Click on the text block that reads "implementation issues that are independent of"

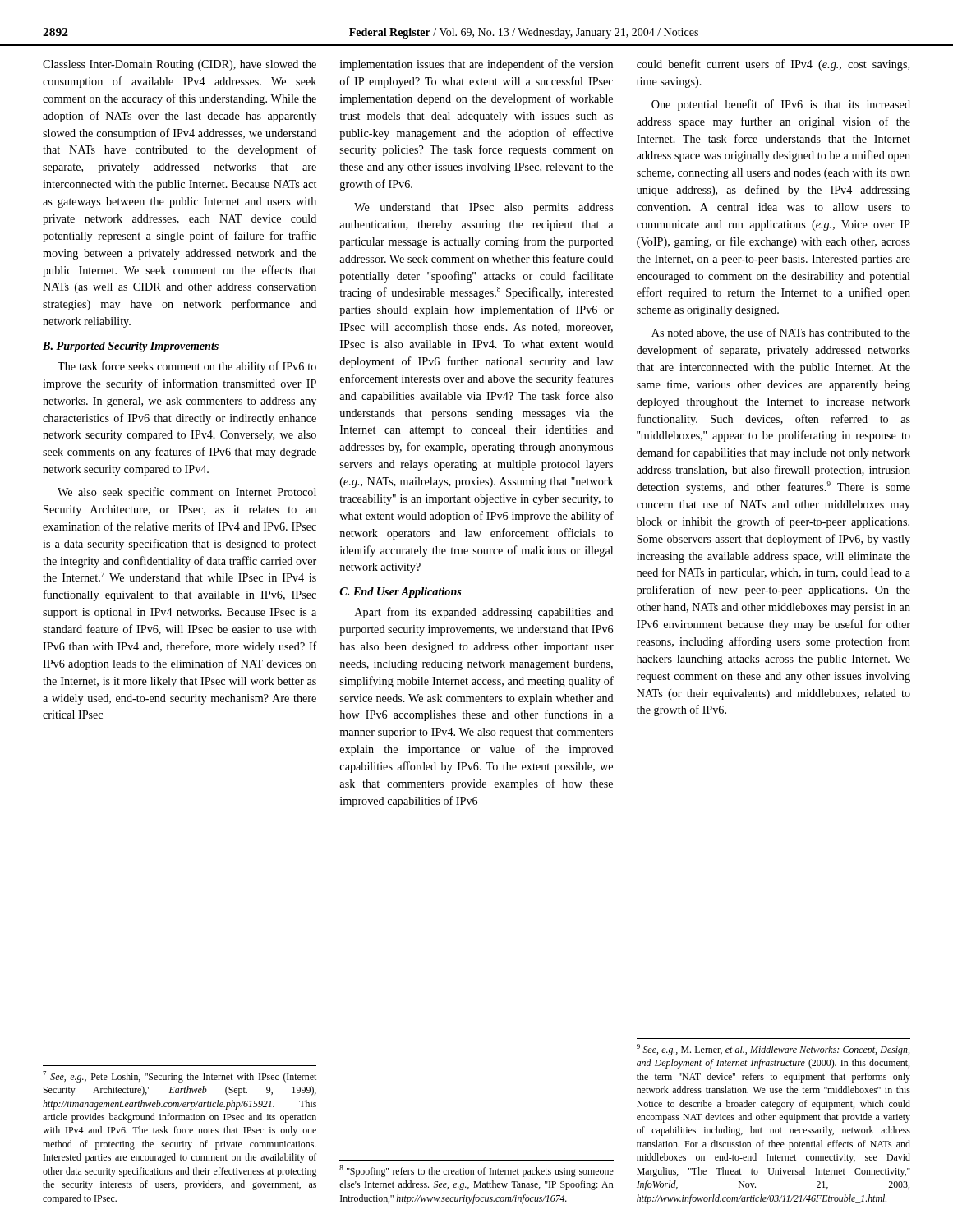(x=476, y=316)
